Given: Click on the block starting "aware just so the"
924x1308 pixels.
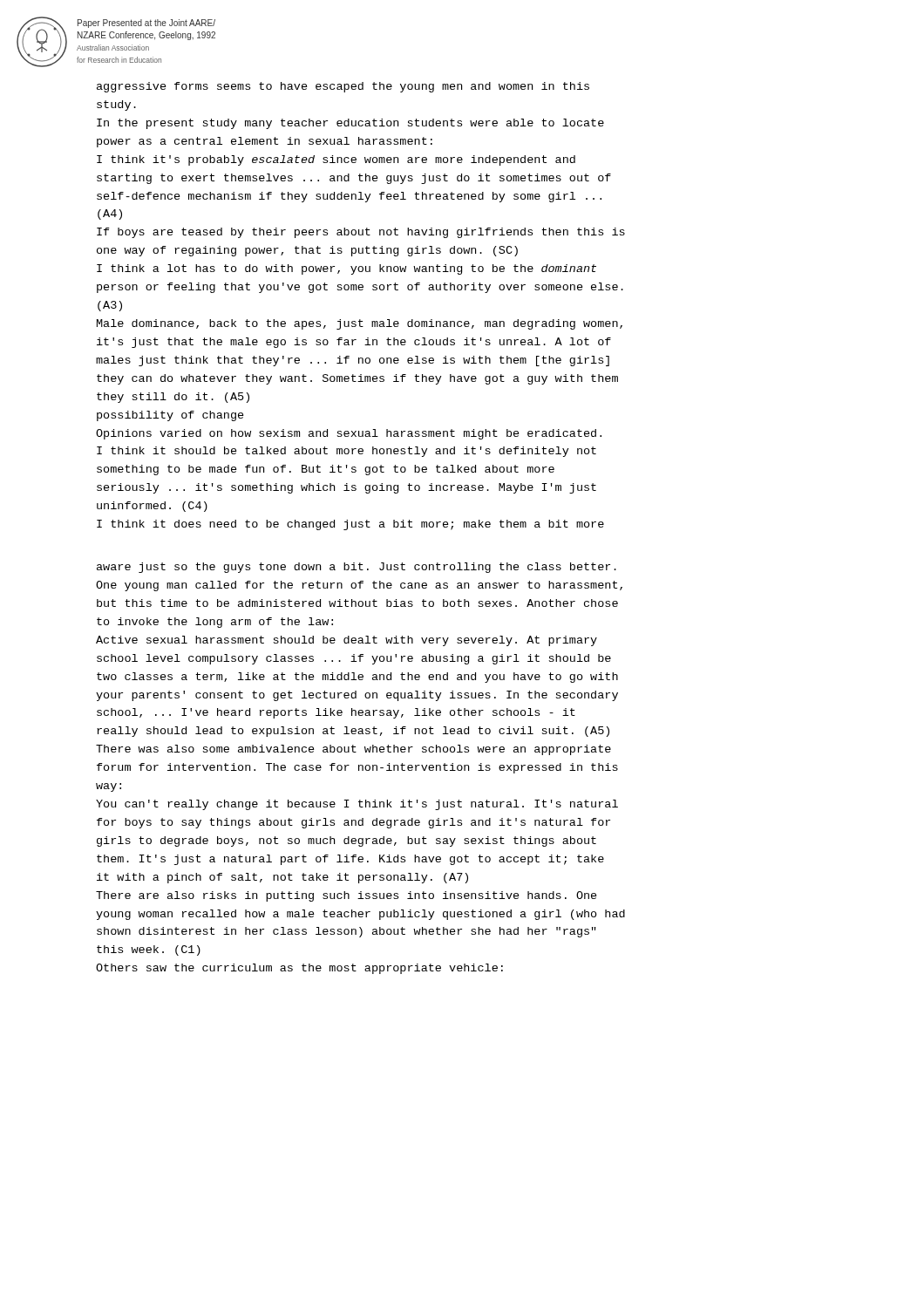Looking at the screenshot, I should [x=475, y=769].
